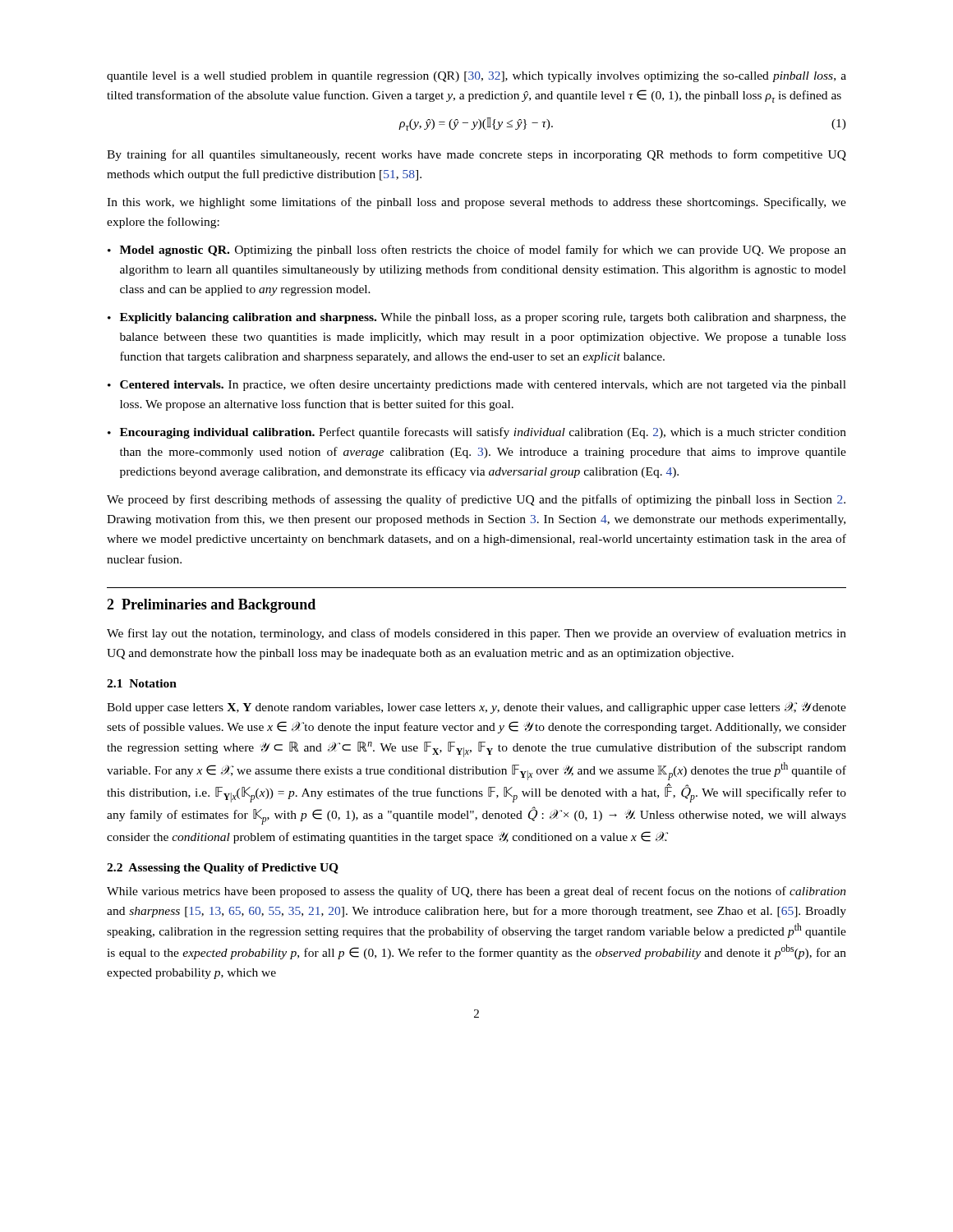Locate the region starting "quantile level is a well studied problem in"
Screen dimensions: 1232x953
point(476,87)
